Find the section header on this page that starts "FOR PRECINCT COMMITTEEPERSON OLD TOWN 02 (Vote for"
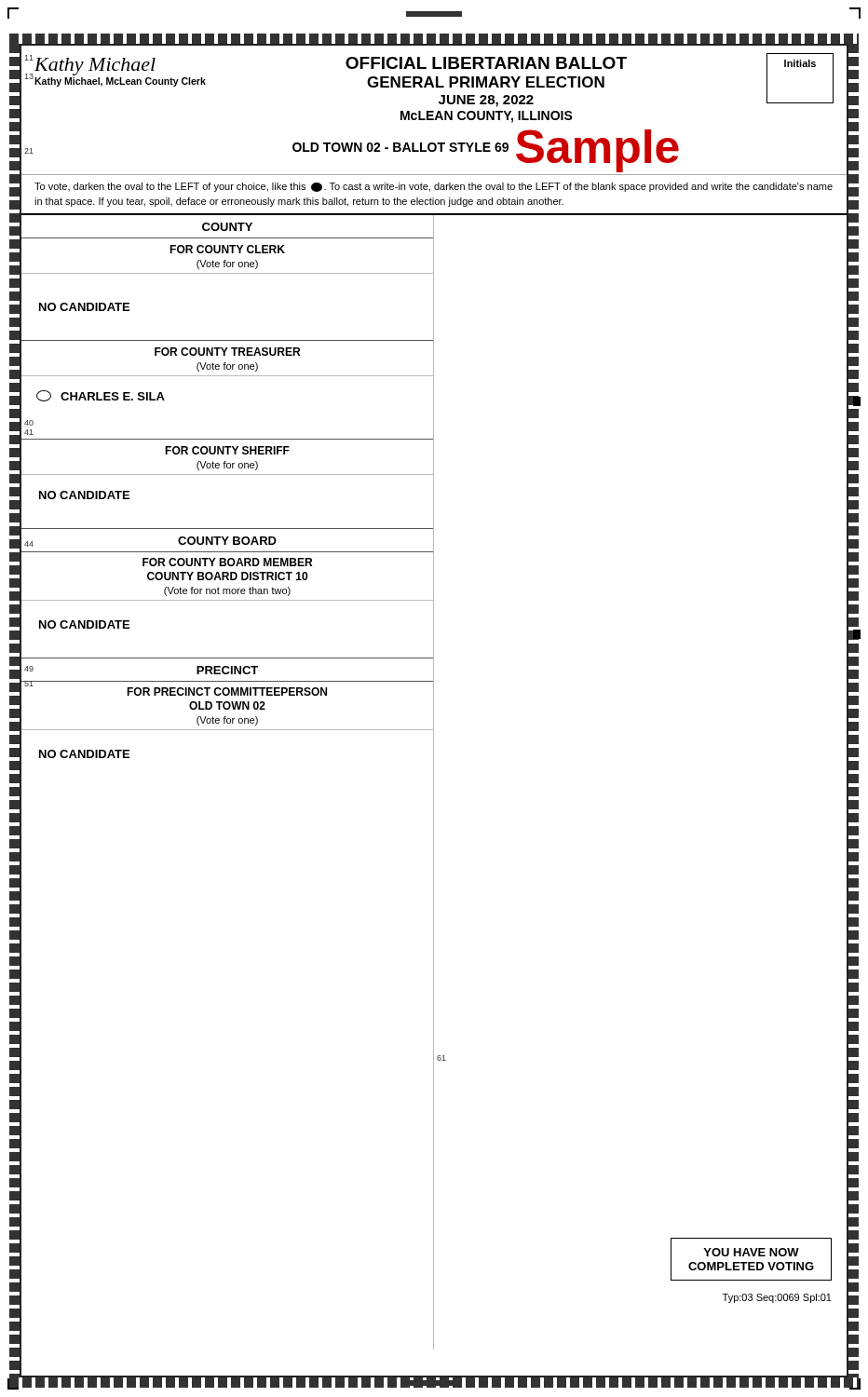This screenshot has height=1397, width=868. tap(227, 706)
